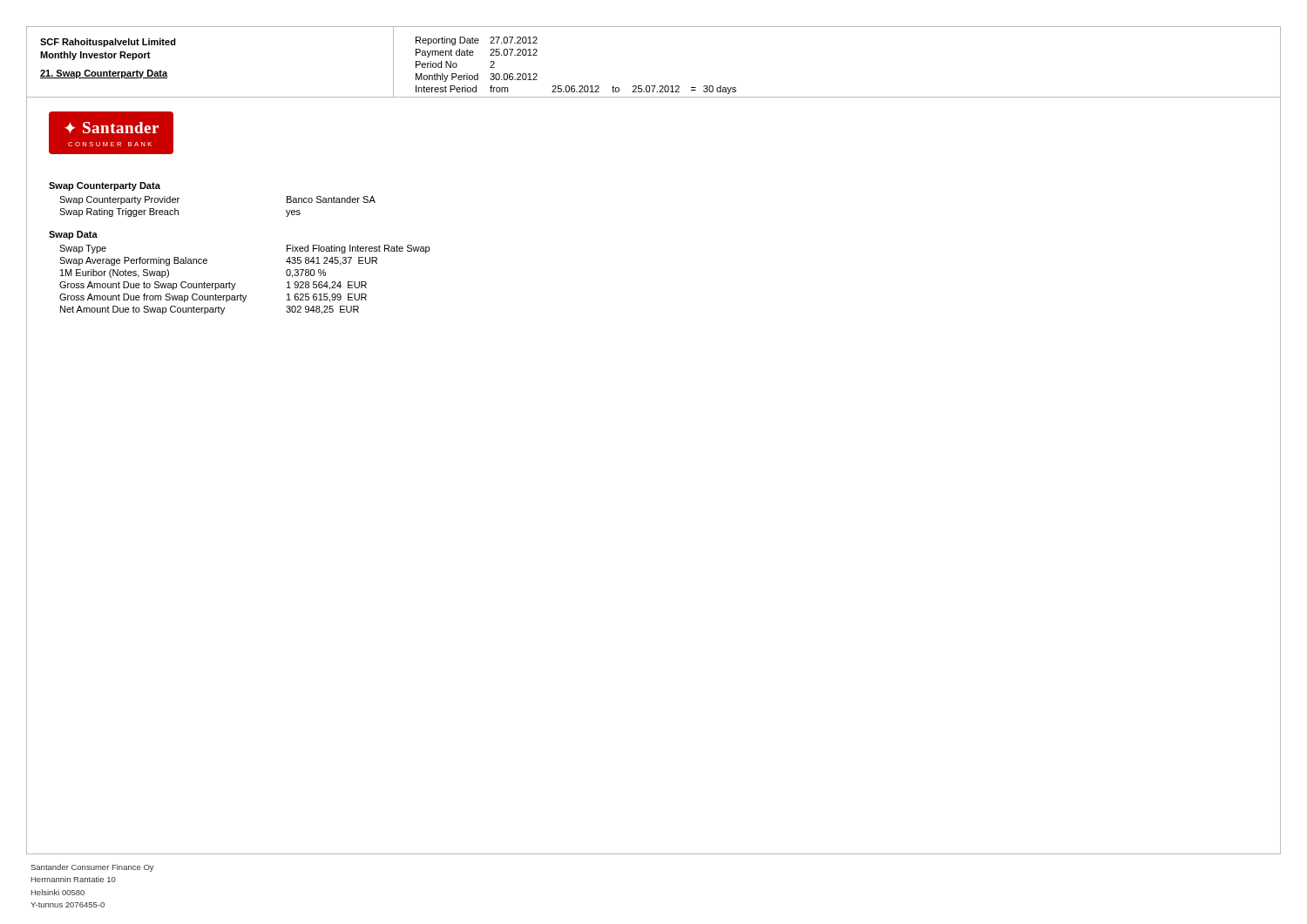Viewport: 1307px width, 924px height.
Task: Find the text block containing "Swap Average Performing"
Action: (213, 260)
